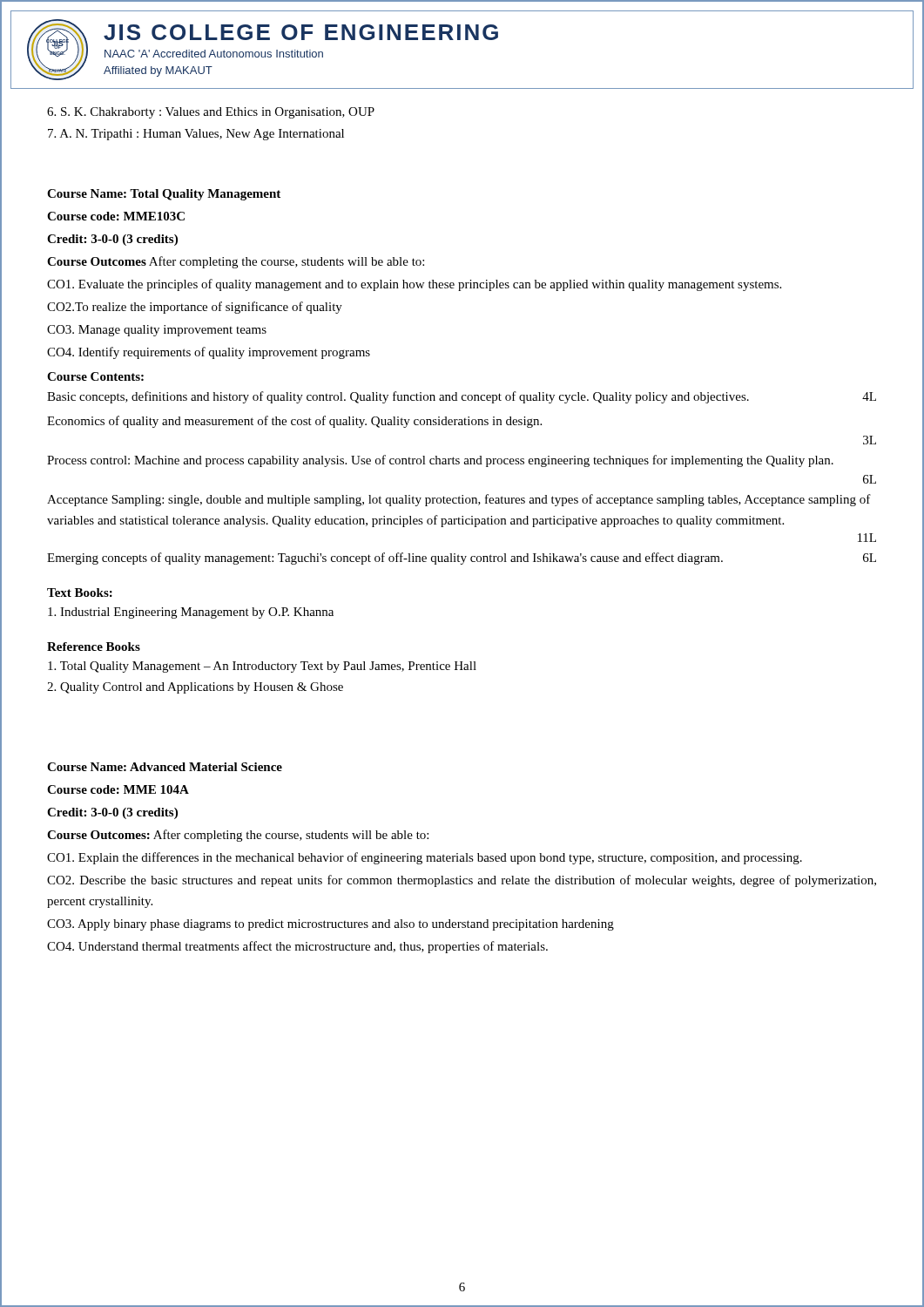This screenshot has width=924, height=1307.
Task: Navigate to the element starting "Process control: Machine and process"
Action: click(462, 468)
